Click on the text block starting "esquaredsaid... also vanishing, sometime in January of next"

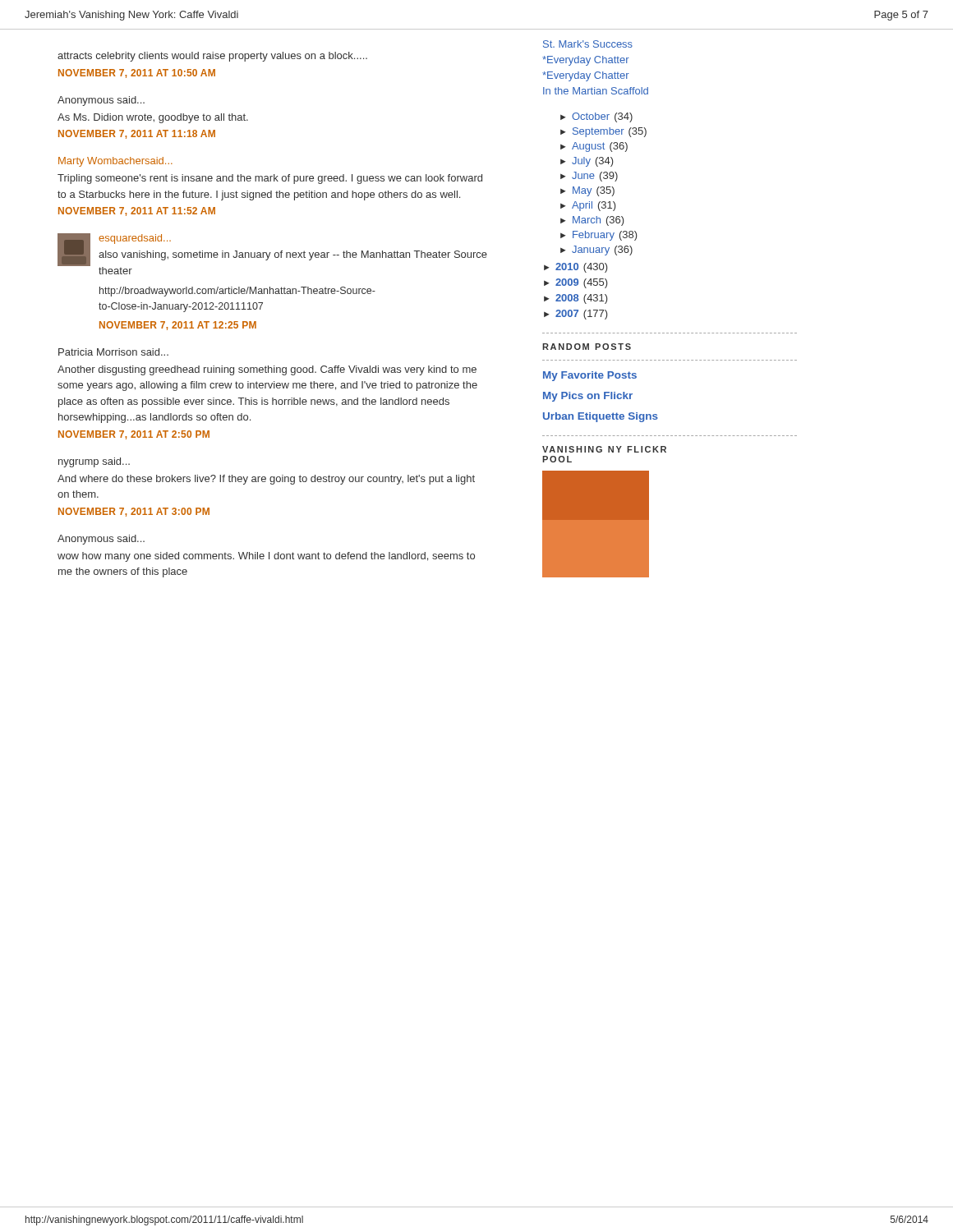[273, 281]
